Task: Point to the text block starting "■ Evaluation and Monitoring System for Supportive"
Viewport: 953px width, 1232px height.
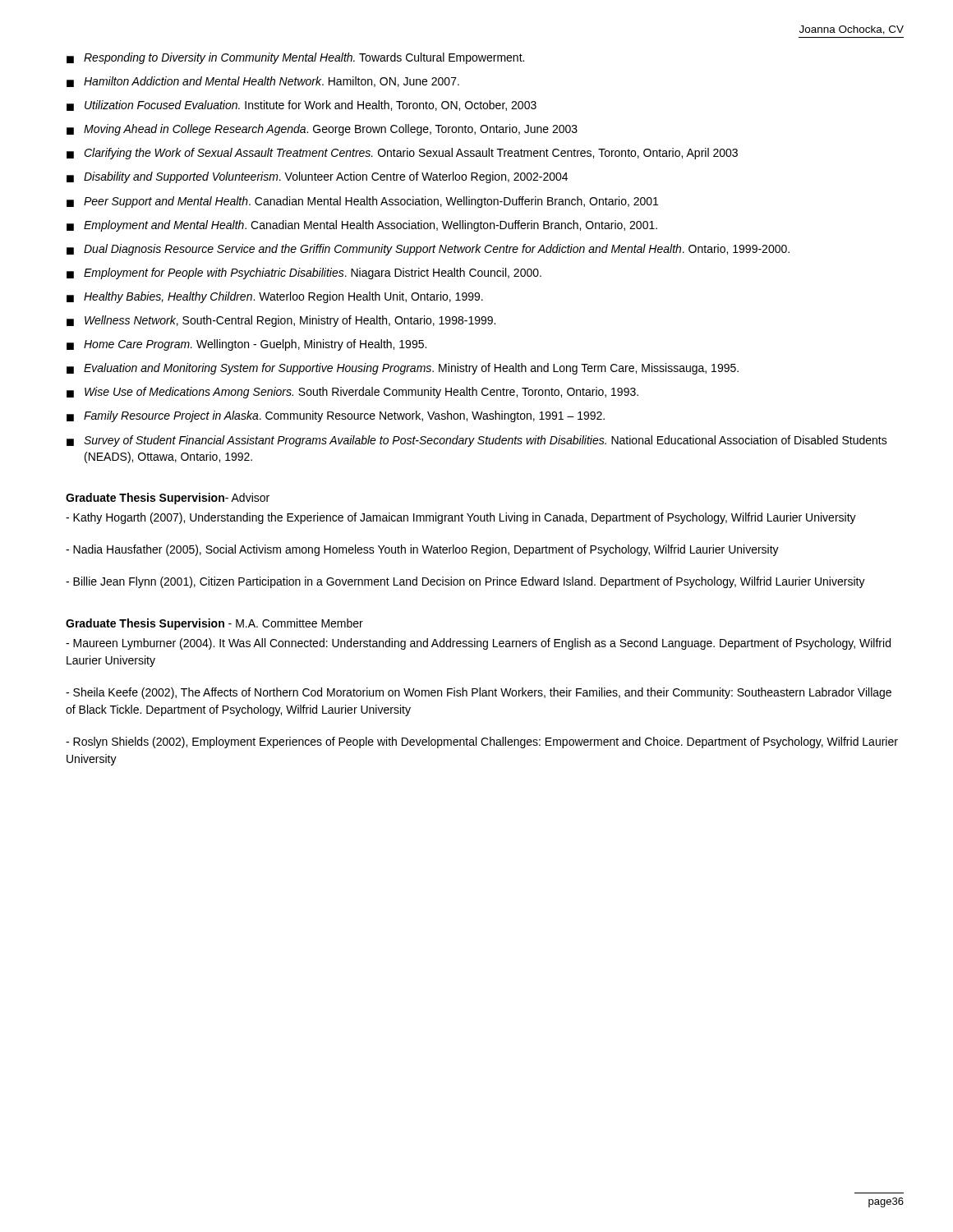Action: 485,370
